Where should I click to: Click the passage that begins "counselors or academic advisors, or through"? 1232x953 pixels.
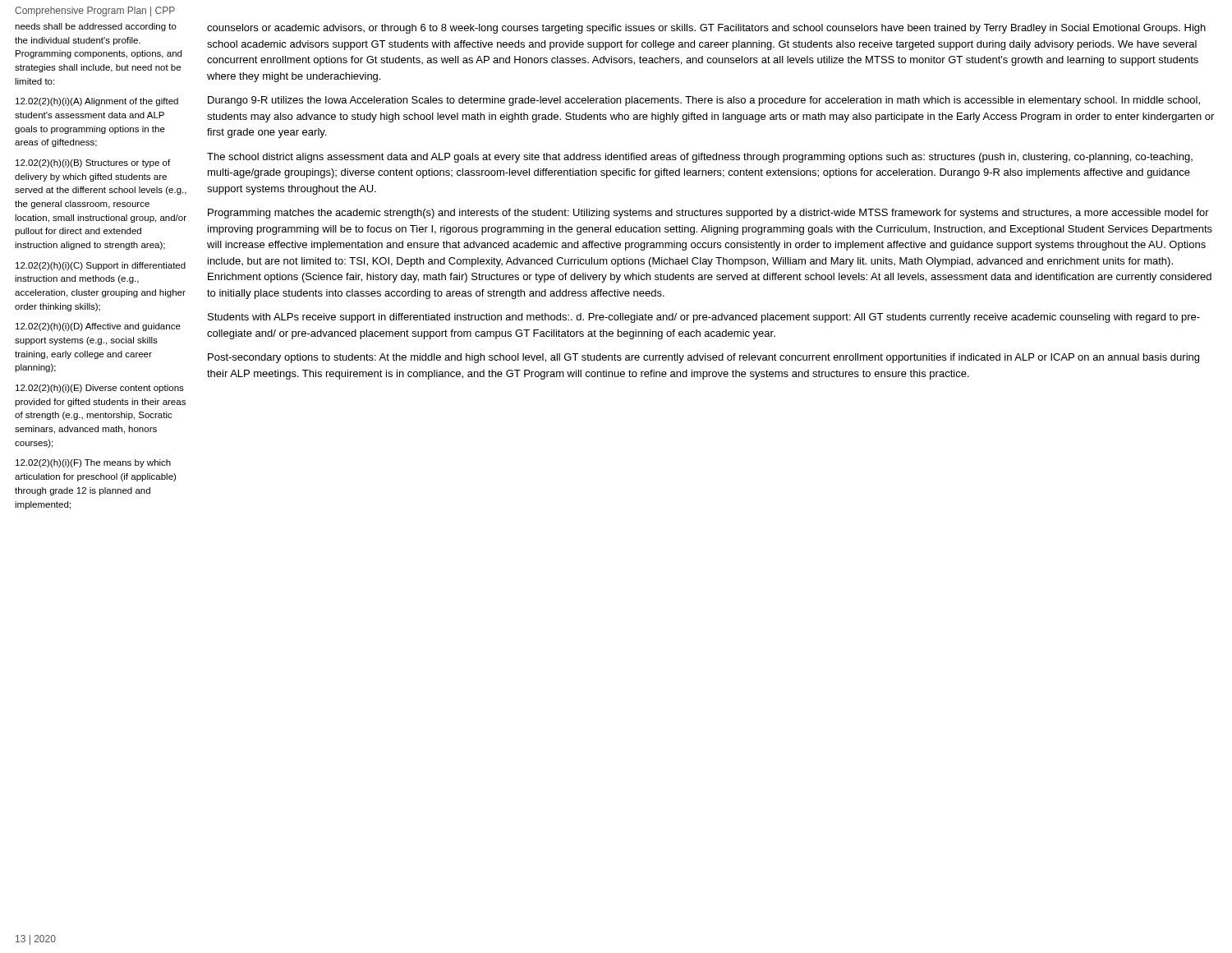pos(712,52)
